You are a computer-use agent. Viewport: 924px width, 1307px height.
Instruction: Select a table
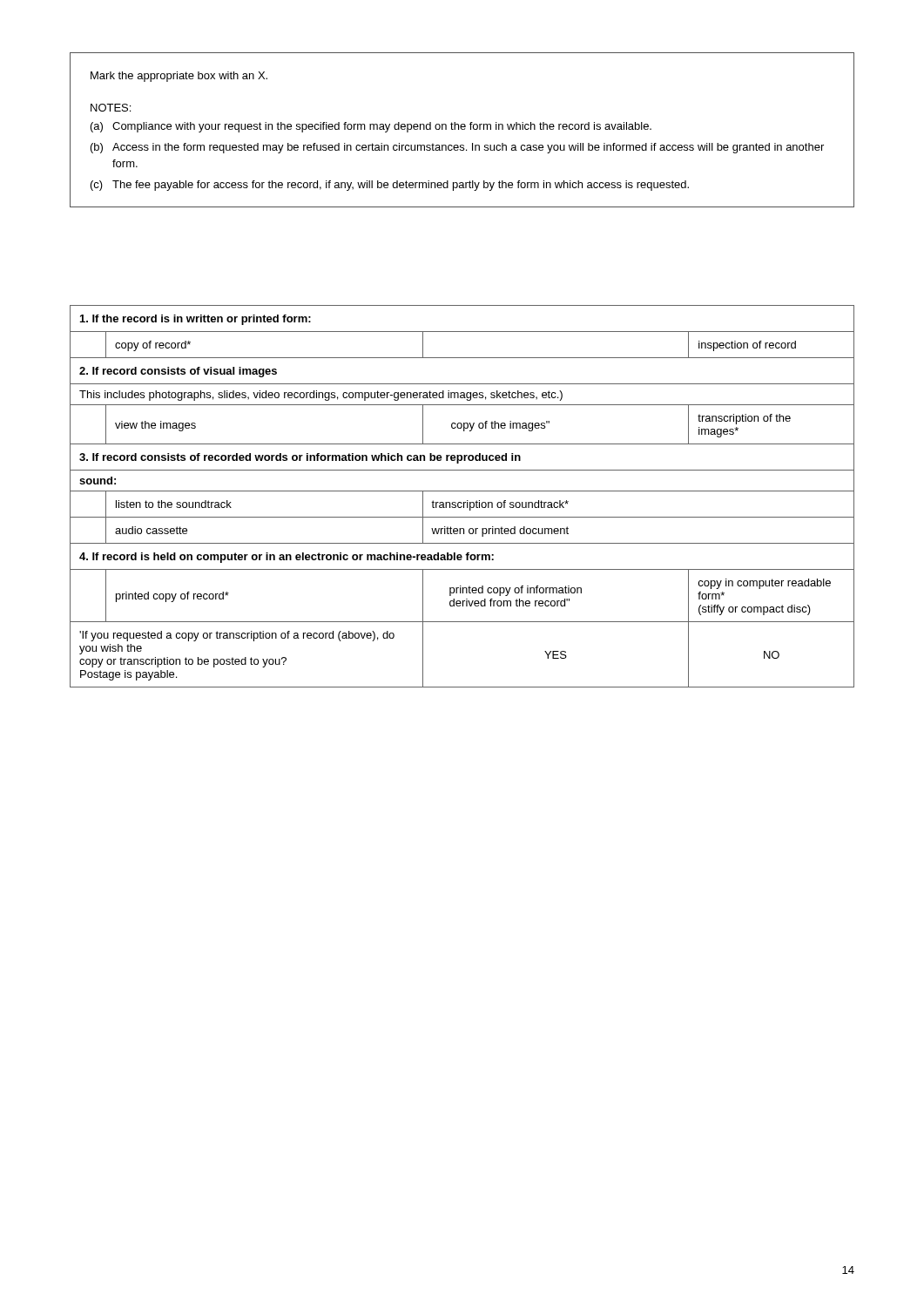[x=462, y=496]
